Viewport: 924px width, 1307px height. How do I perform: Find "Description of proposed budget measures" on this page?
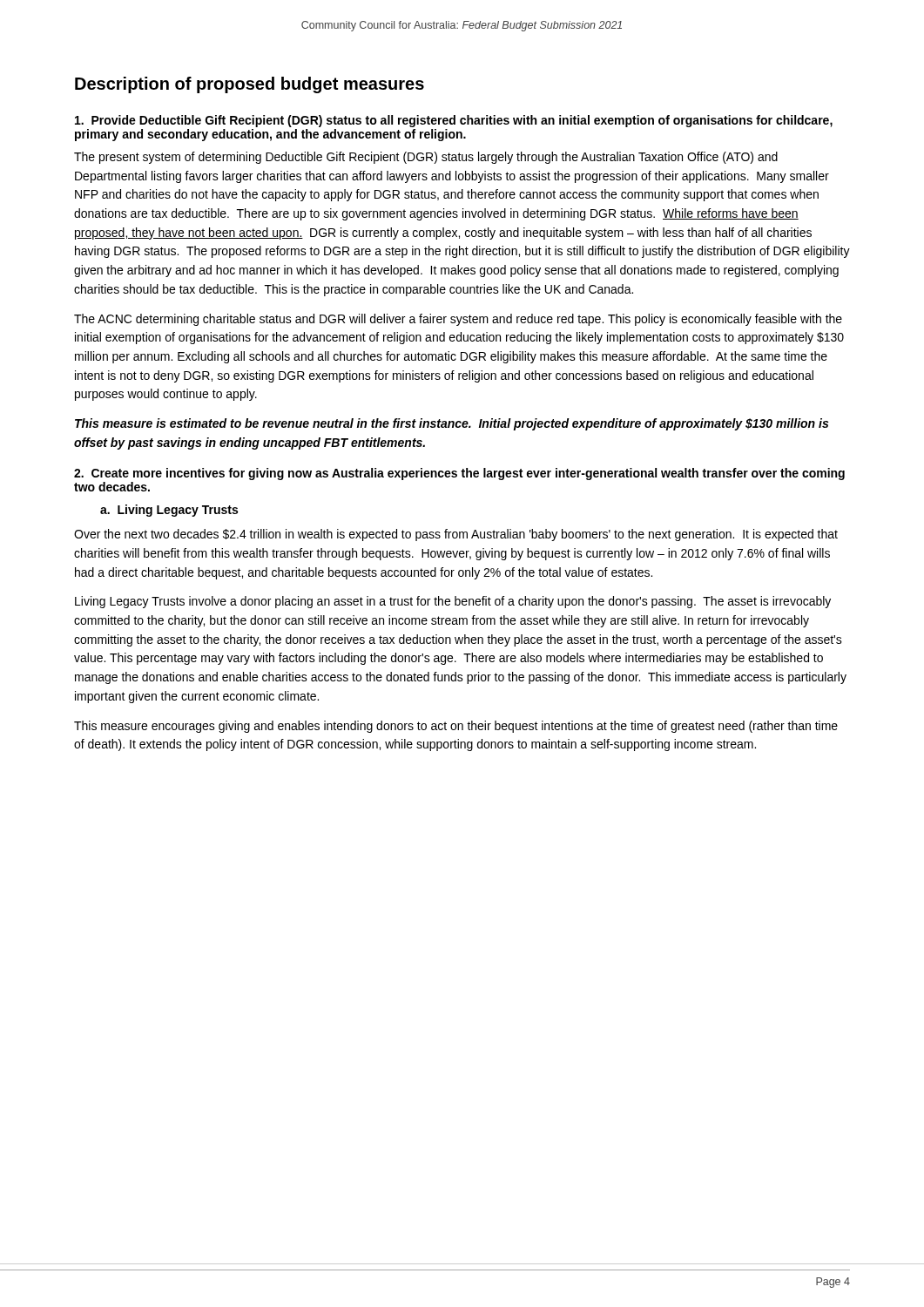pos(249,84)
